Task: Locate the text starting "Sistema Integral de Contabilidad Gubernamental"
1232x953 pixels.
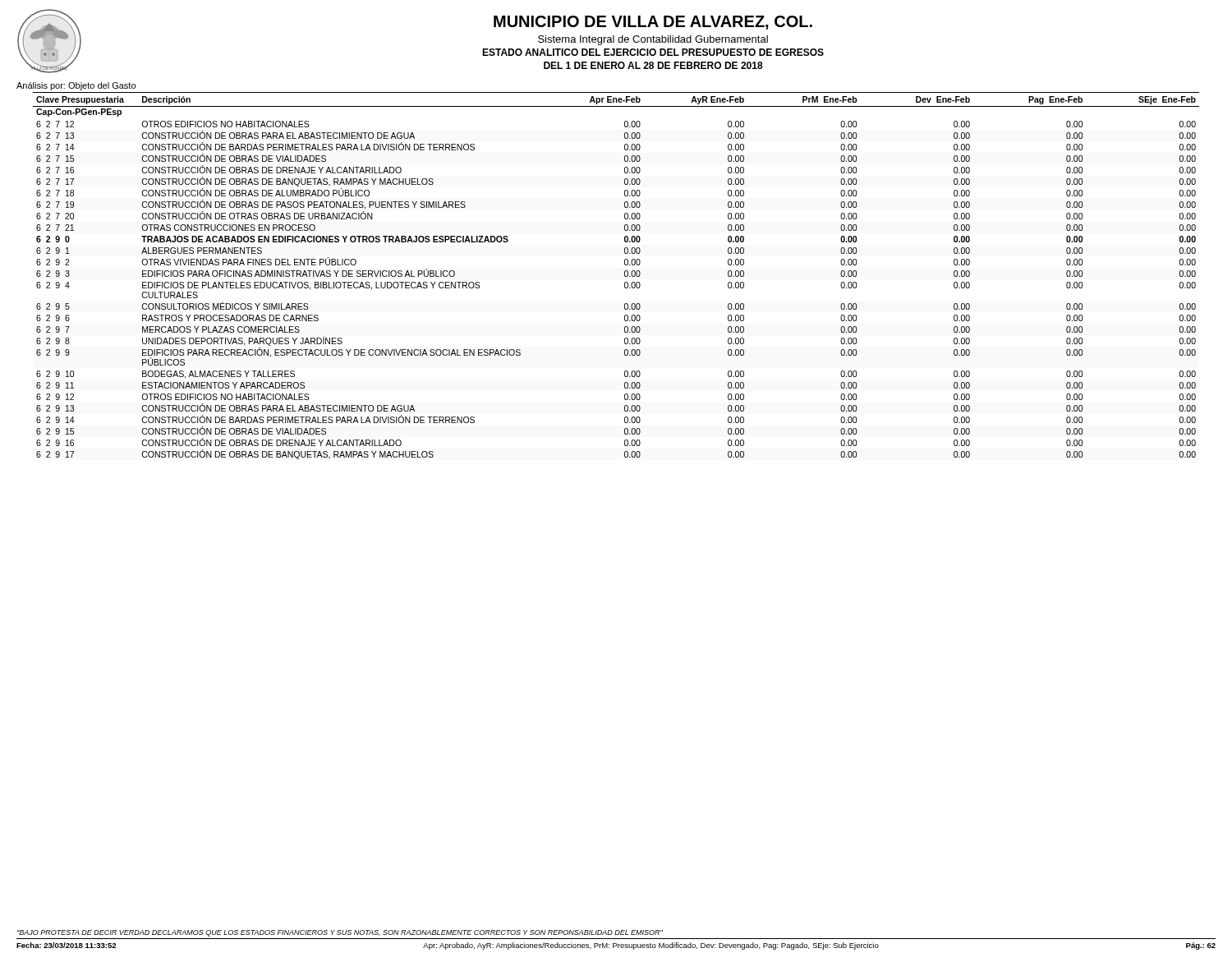Action: click(x=653, y=39)
